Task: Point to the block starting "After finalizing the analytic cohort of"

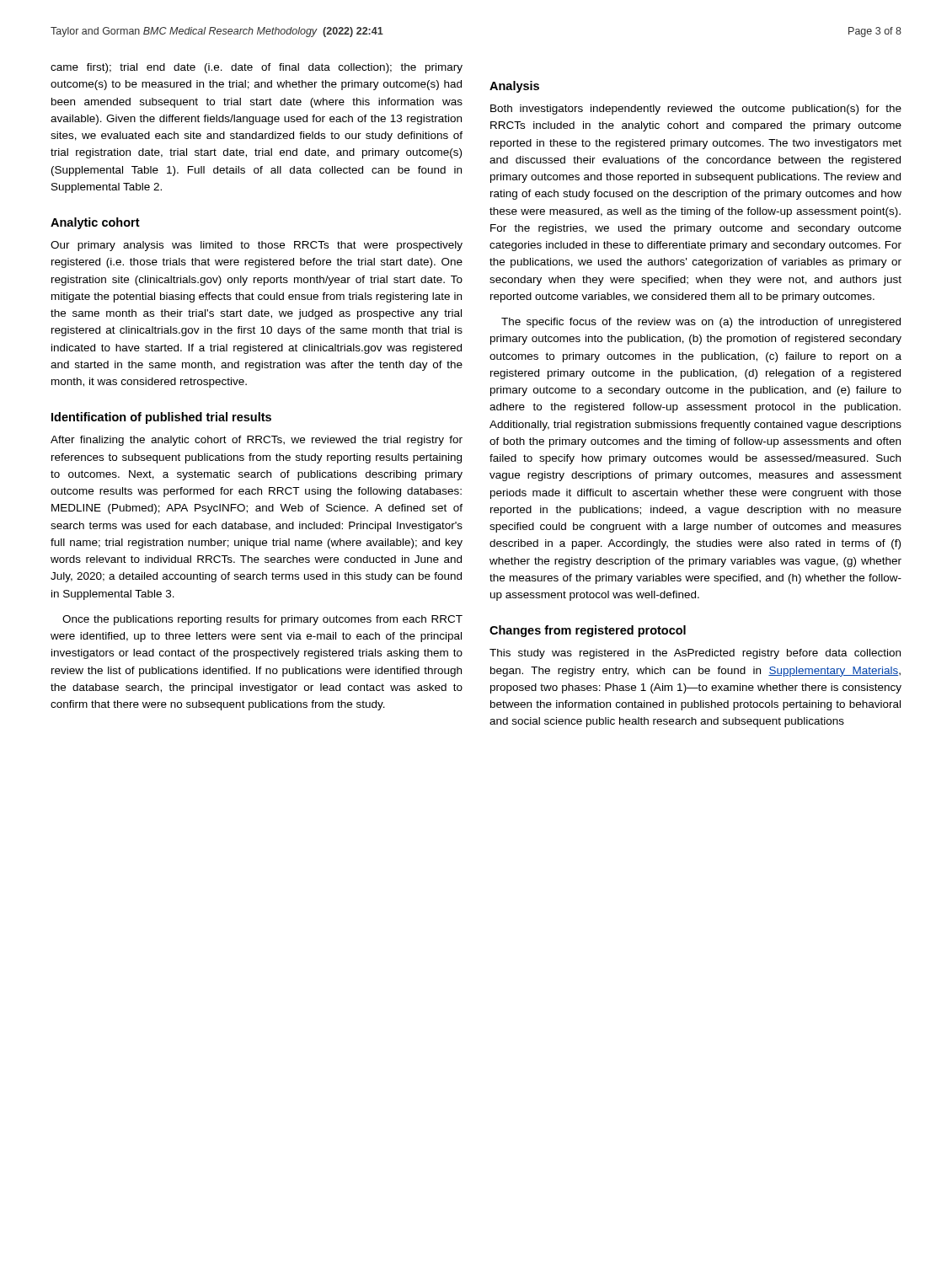Action: 257,517
